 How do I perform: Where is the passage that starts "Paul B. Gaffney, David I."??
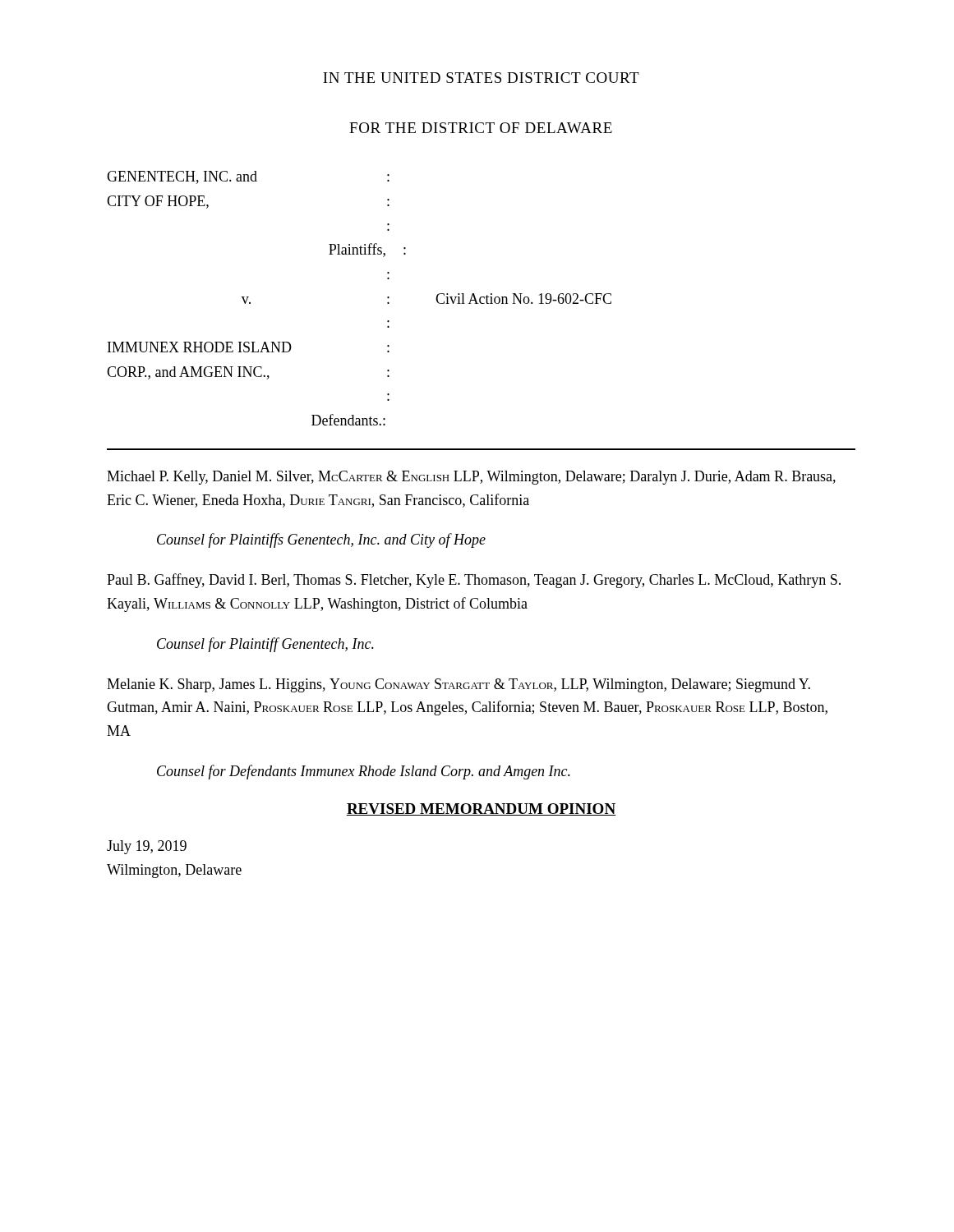pyautogui.click(x=474, y=592)
